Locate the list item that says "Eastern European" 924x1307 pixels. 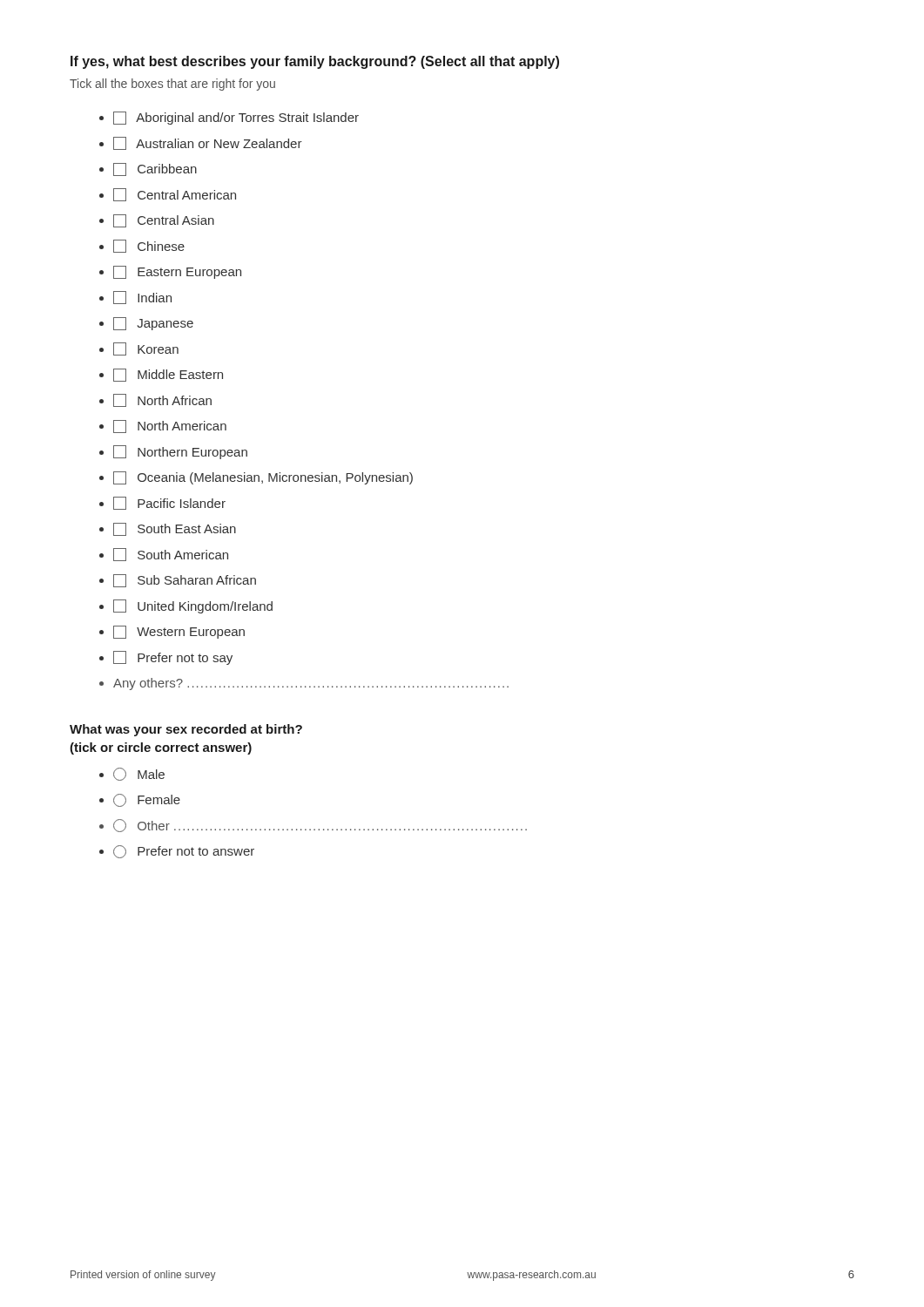tap(178, 272)
